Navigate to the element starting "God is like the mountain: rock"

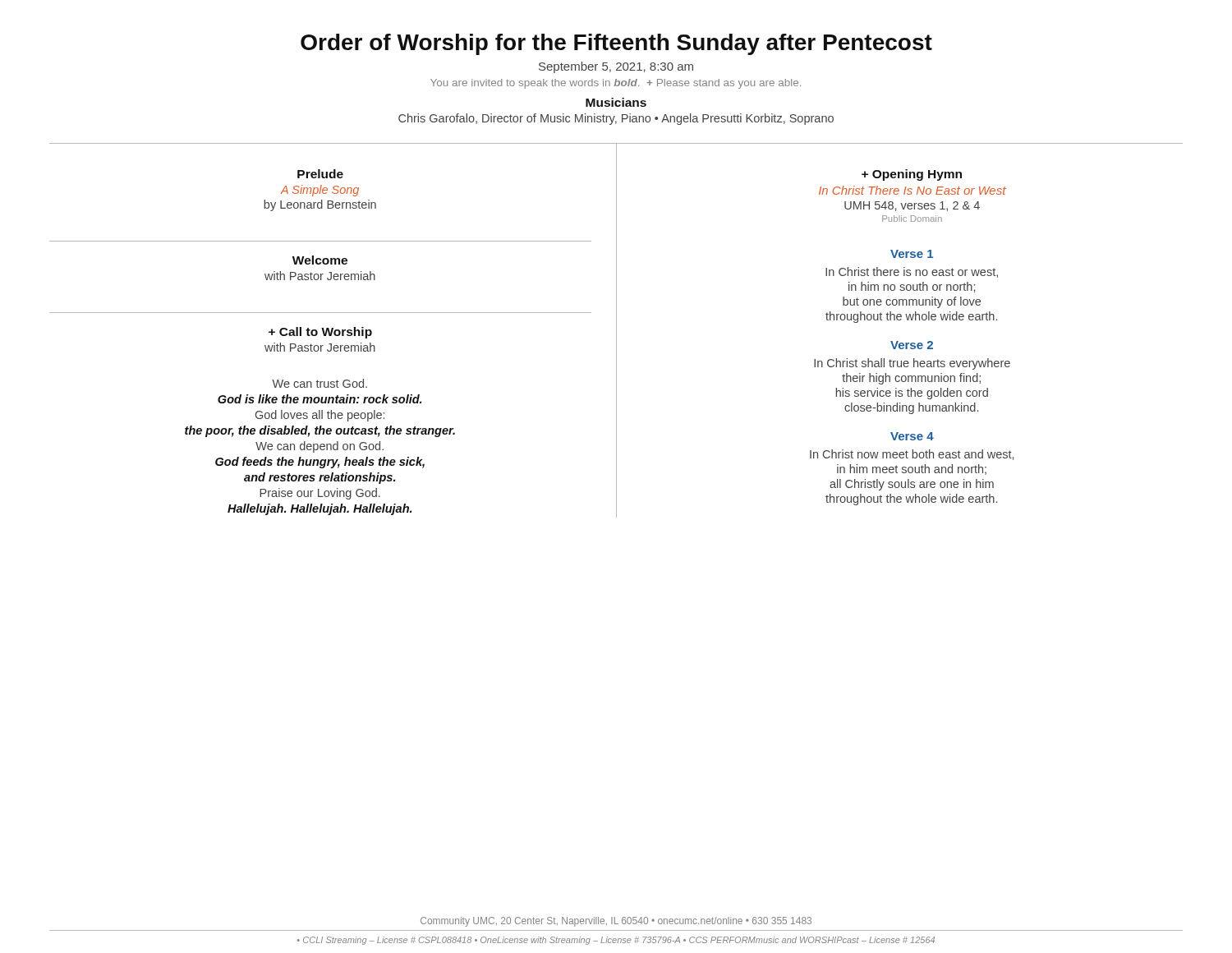click(320, 399)
